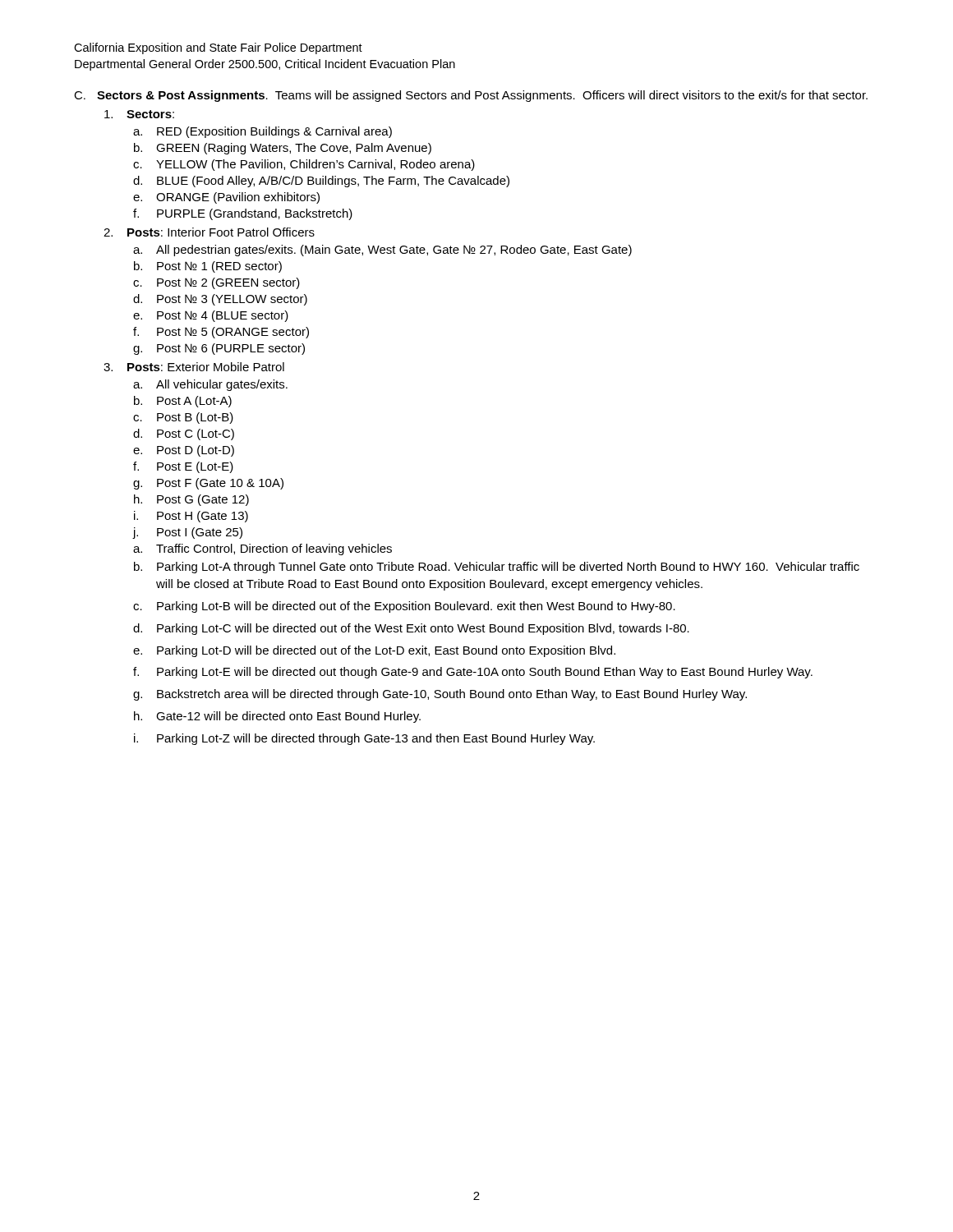Viewport: 953px width, 1232px height.
Task: Navigate to the passage starting "a. All vehicular gates/exits."
Action: [211, 384]
